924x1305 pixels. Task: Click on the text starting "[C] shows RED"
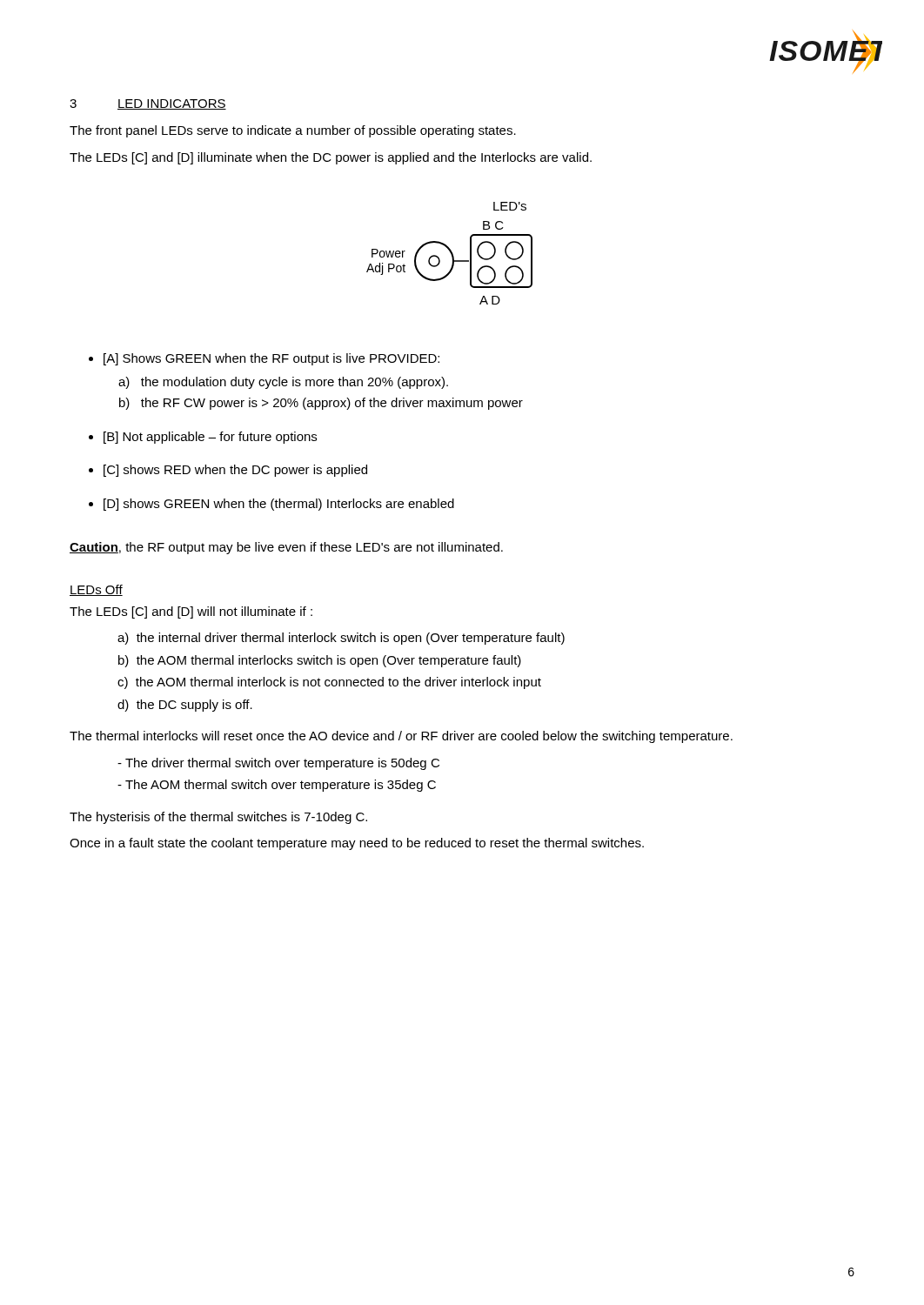pos(235,469)
